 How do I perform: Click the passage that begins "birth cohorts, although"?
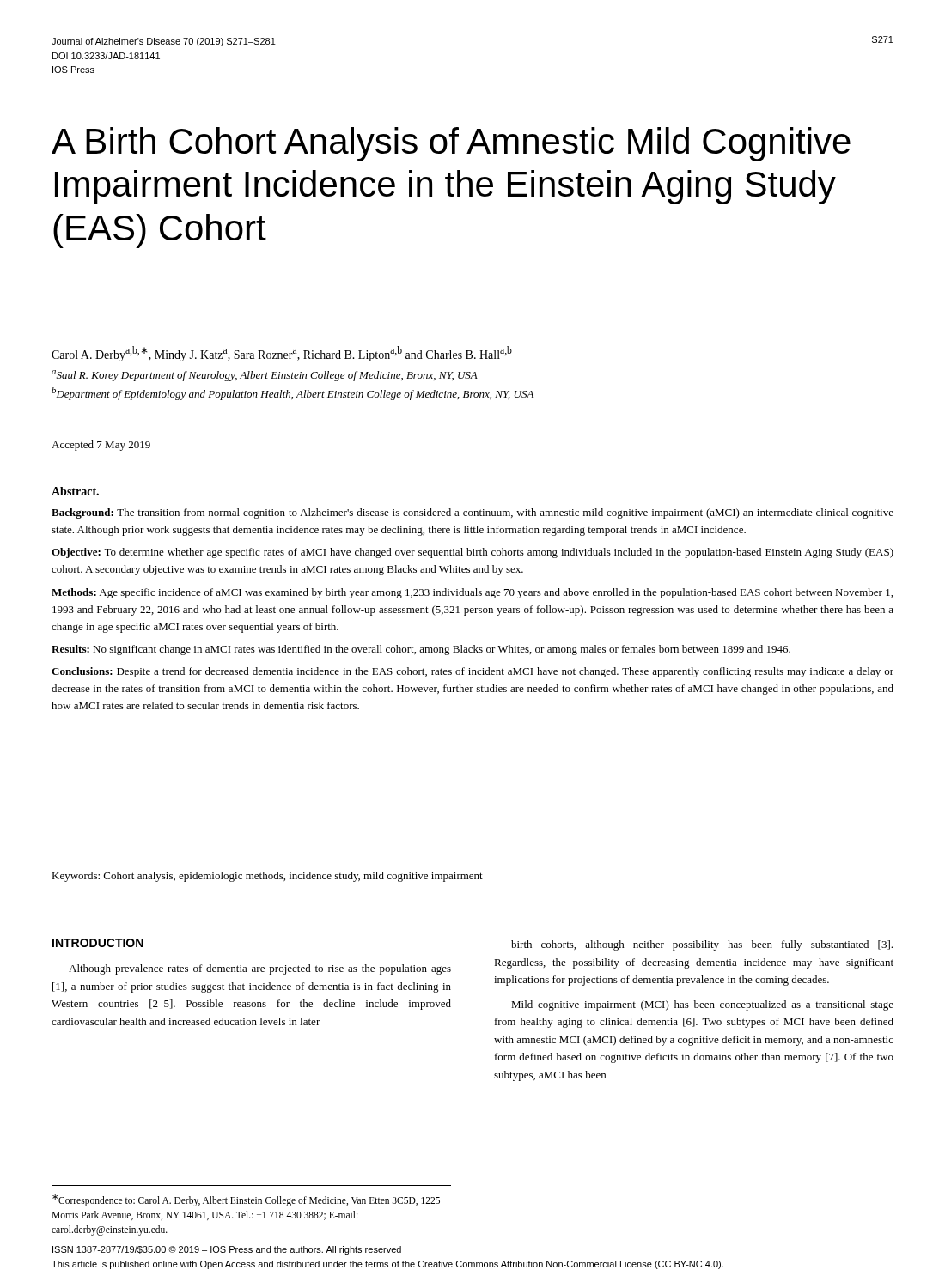point(694,1010)
